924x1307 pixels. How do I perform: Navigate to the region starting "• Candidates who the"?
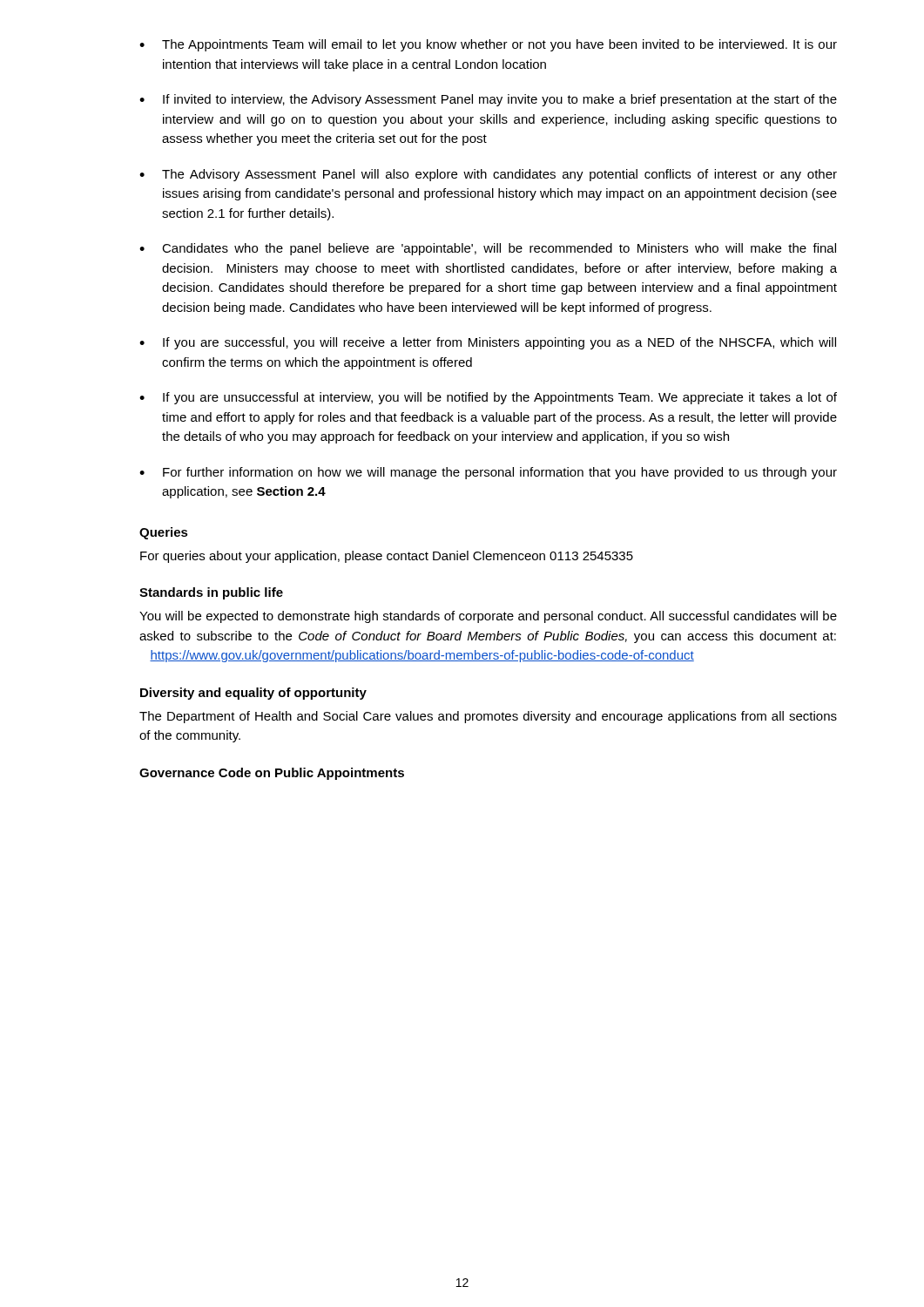pos(488,278)
